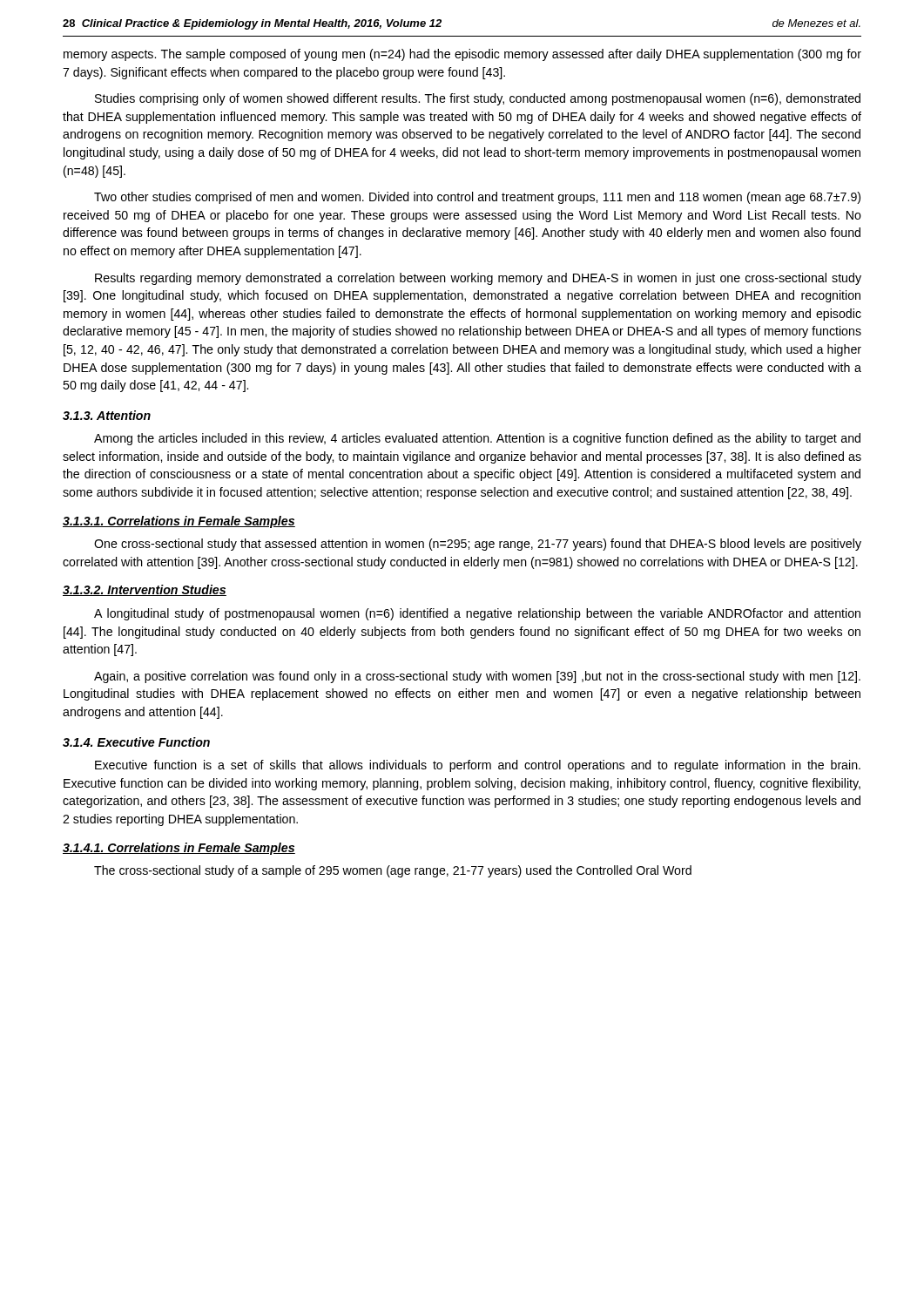Locate the text starting "3.1.4.1. Correlations in Female Samples"
Viewport: 924px width, 1307px height.
coord(179,847)
